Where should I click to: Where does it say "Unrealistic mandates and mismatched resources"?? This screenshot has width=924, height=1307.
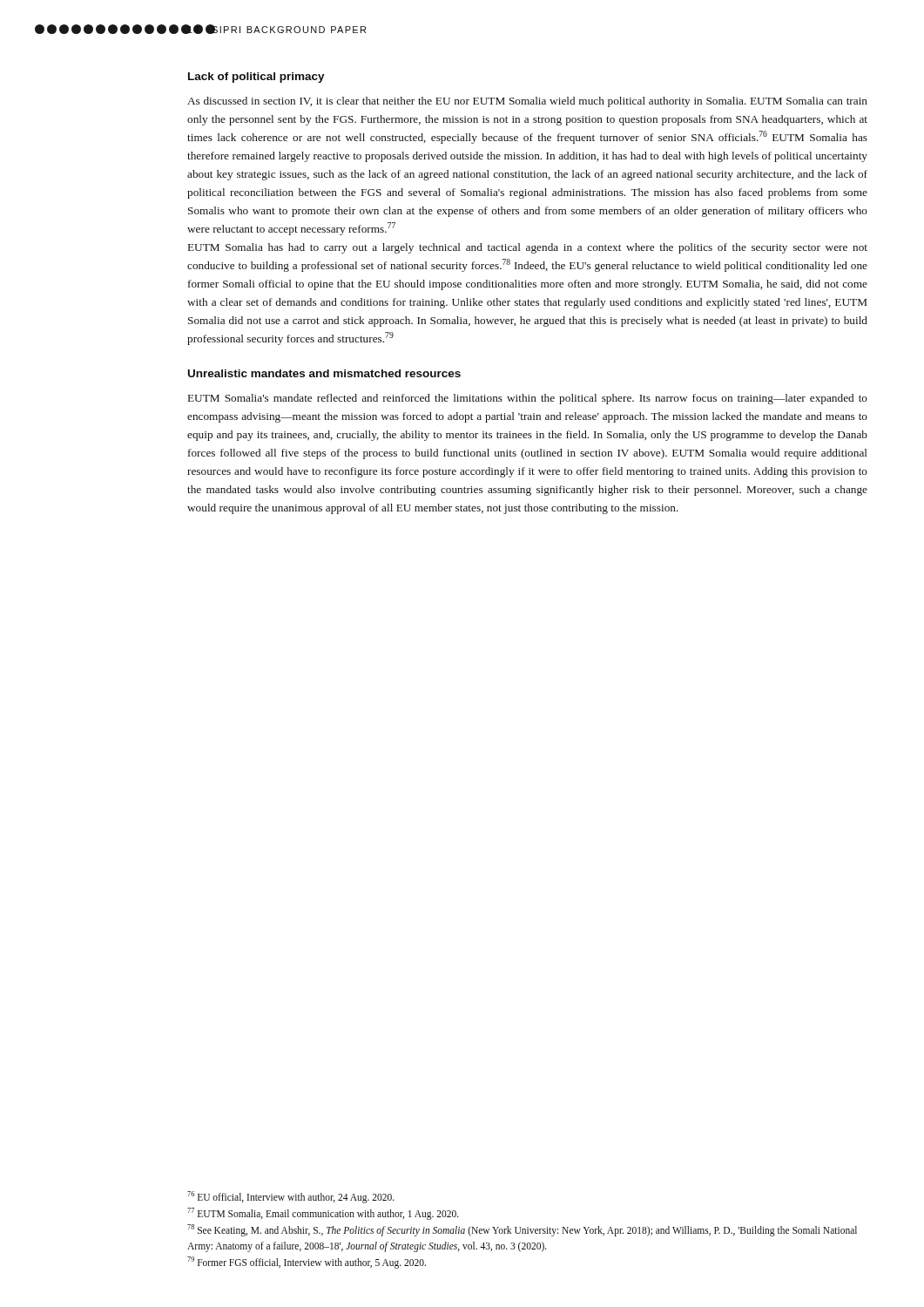(324, 373)
